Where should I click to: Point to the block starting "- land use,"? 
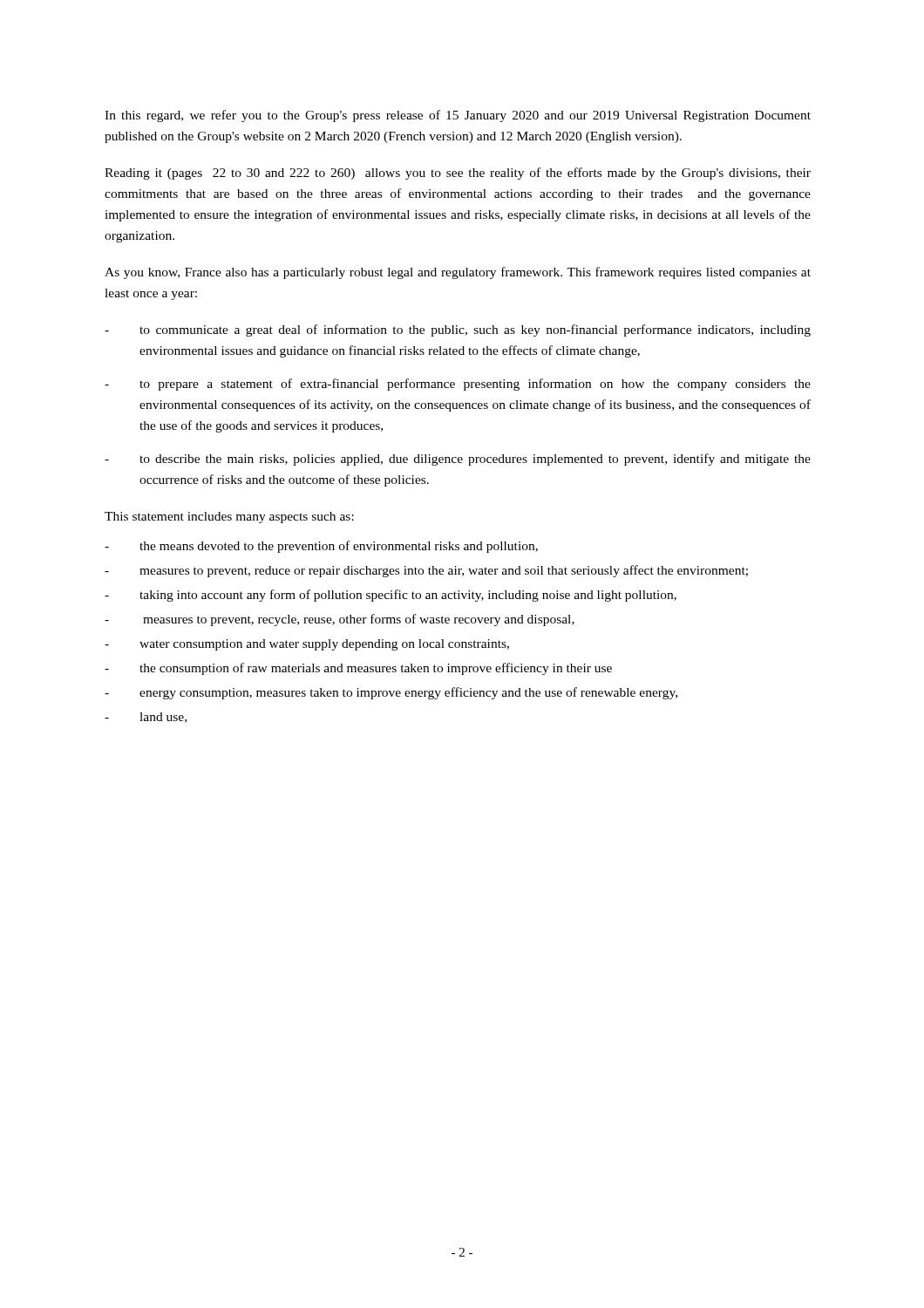tap(146, 718)
